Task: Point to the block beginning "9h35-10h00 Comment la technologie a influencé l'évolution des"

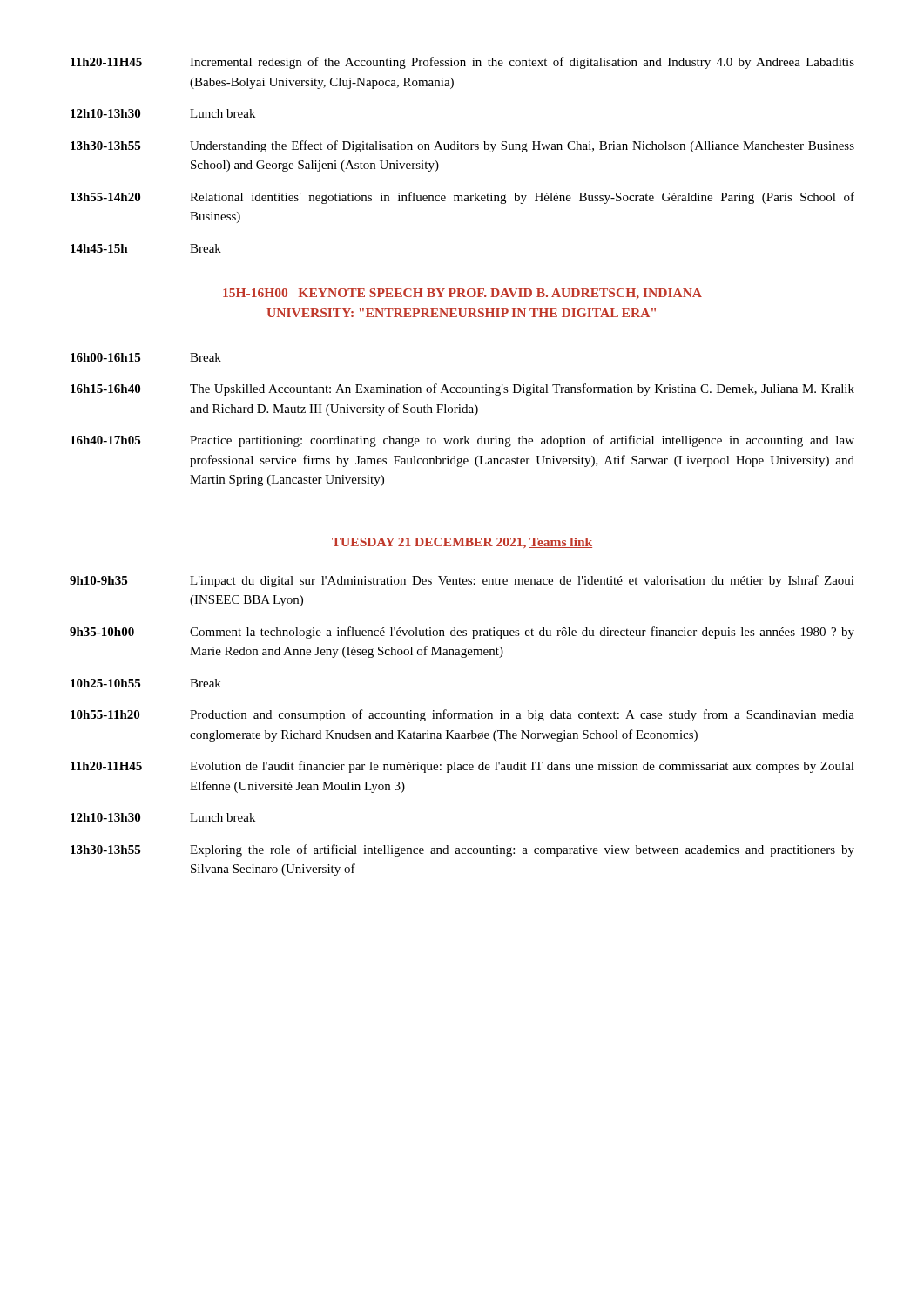Action: [462, 641]
